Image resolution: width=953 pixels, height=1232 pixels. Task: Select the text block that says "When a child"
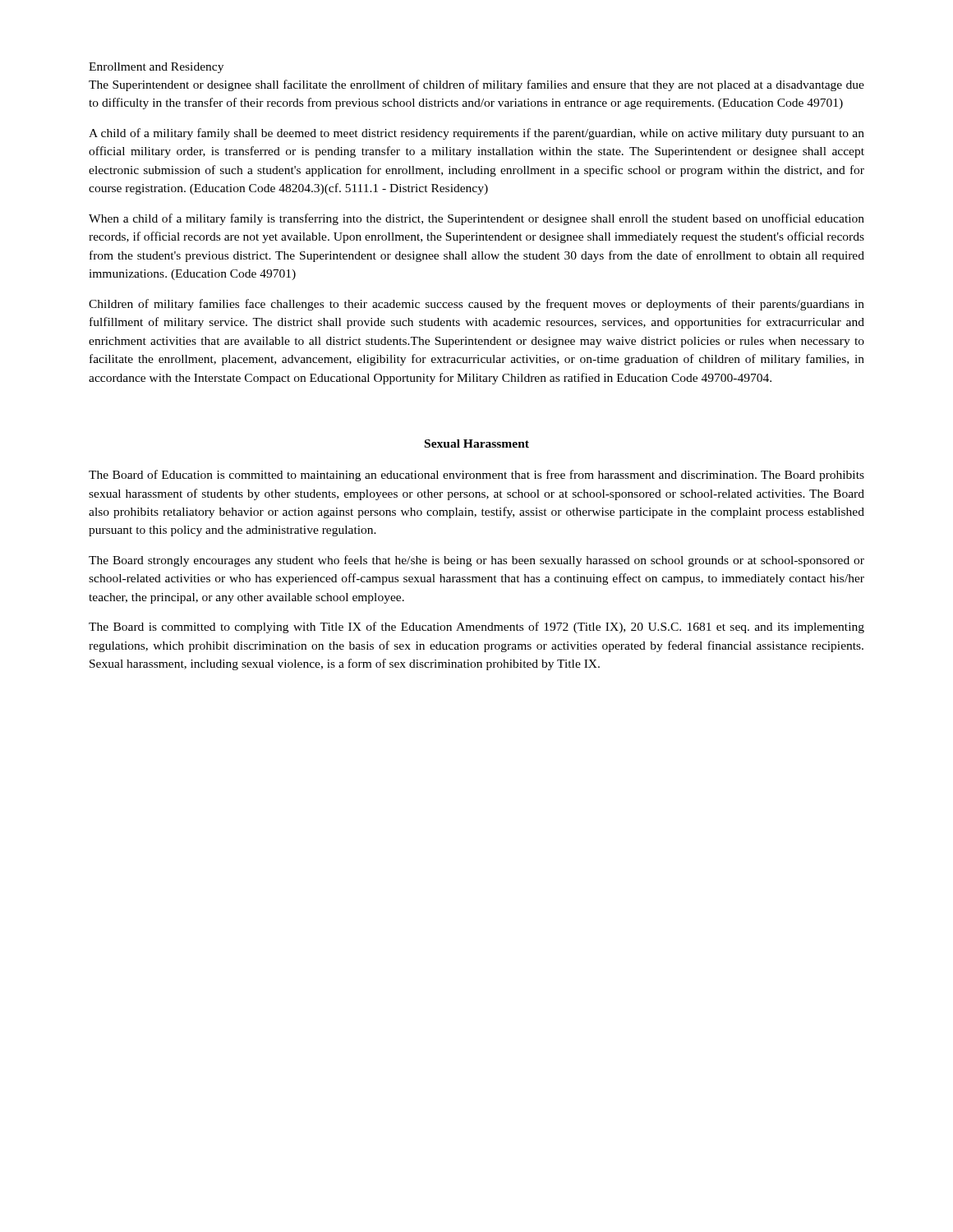point(476,246)
